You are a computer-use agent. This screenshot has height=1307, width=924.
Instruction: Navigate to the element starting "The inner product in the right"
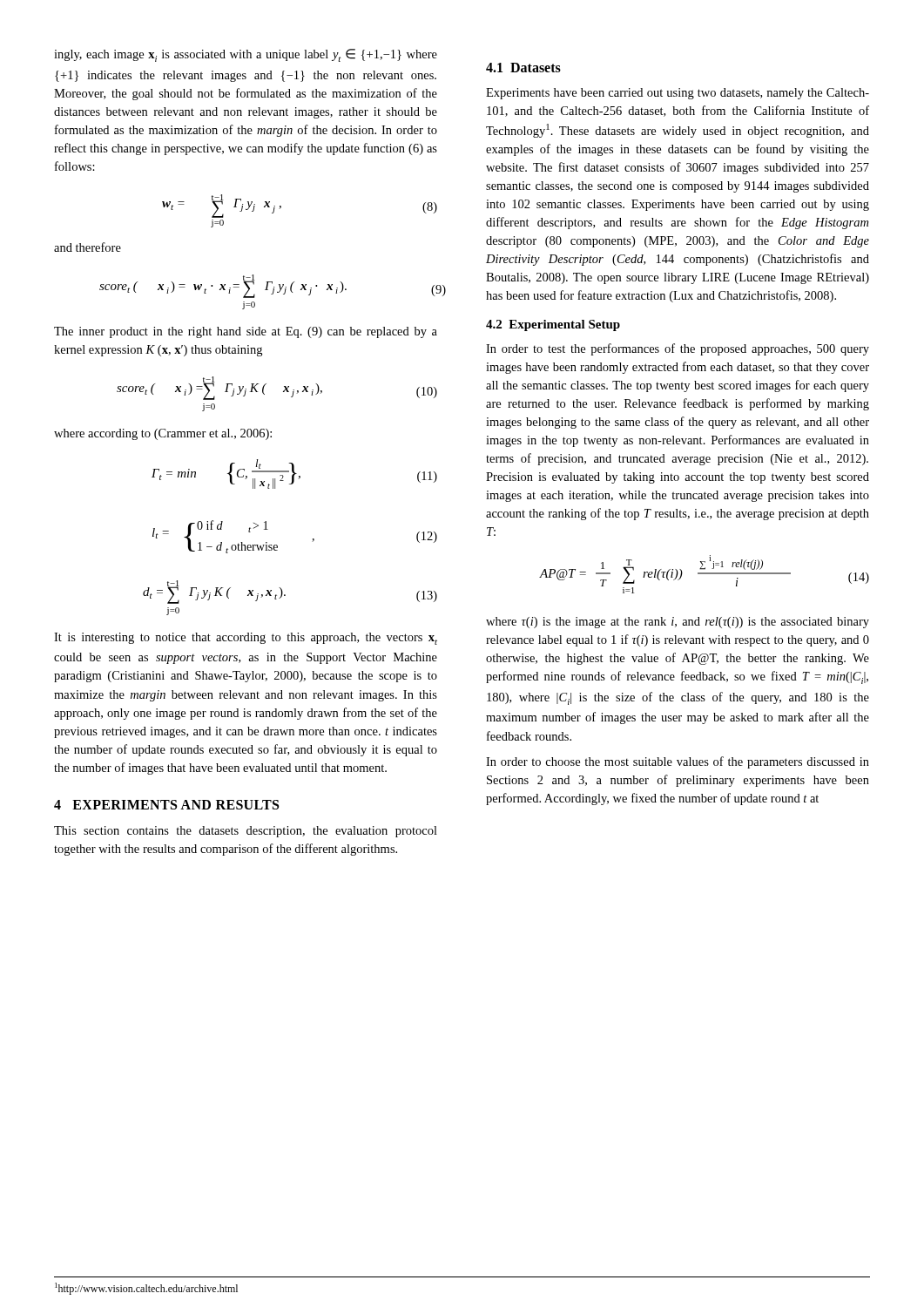[246, 340]
